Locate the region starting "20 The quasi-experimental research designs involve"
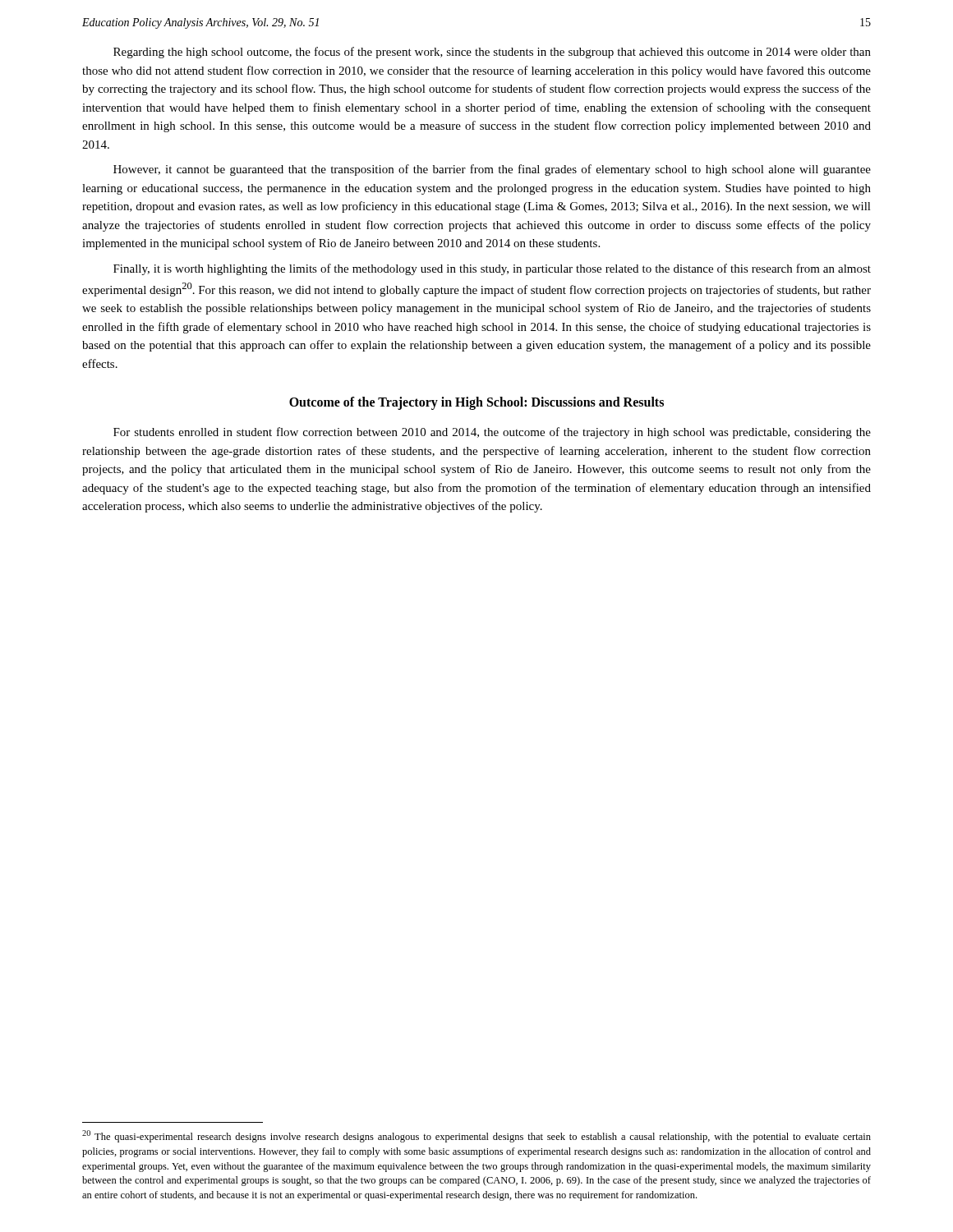Viewport: 953px width, 1232px height. click(476, 1165)
